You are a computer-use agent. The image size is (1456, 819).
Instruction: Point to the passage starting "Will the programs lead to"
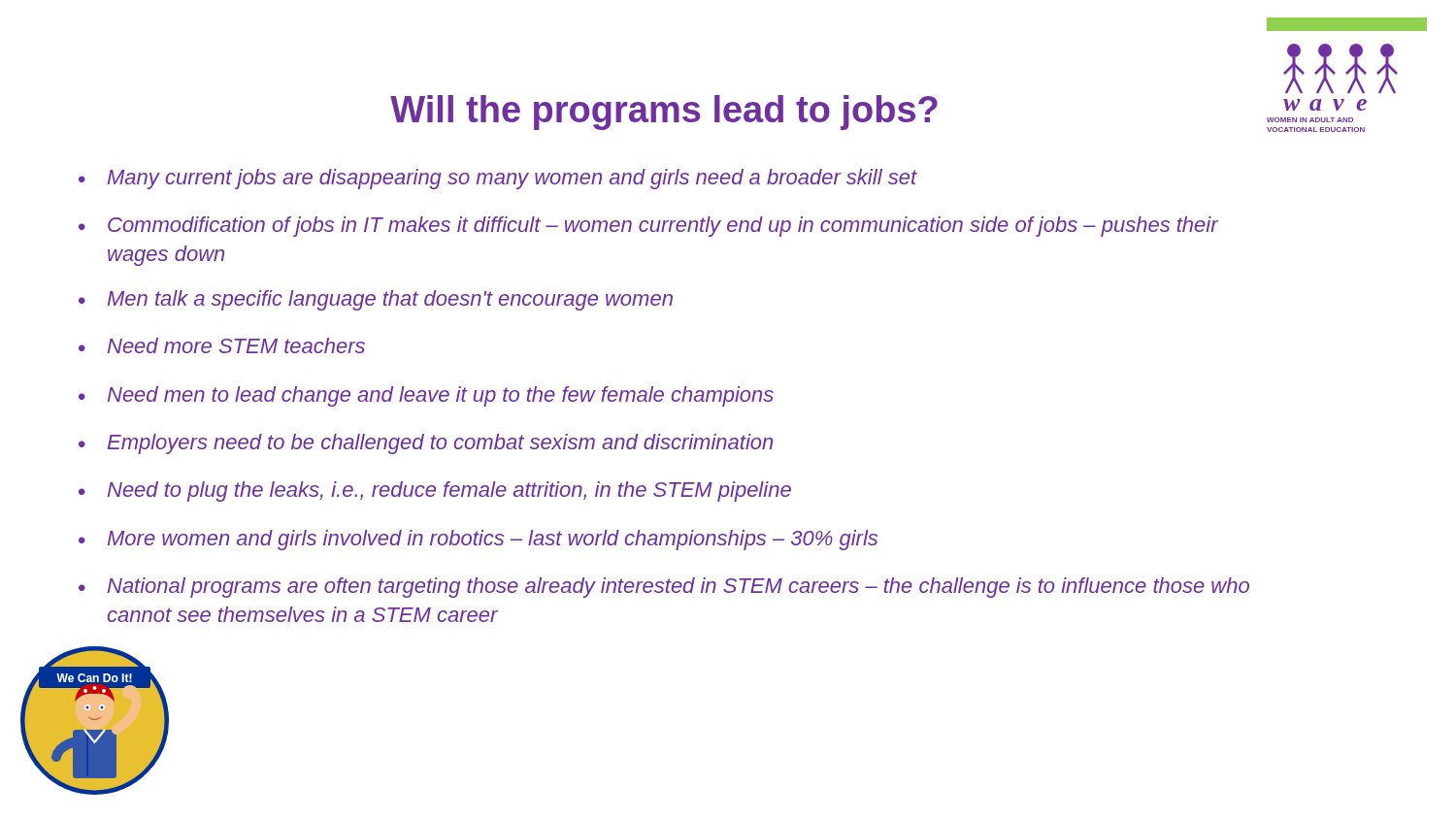[665, 110]
